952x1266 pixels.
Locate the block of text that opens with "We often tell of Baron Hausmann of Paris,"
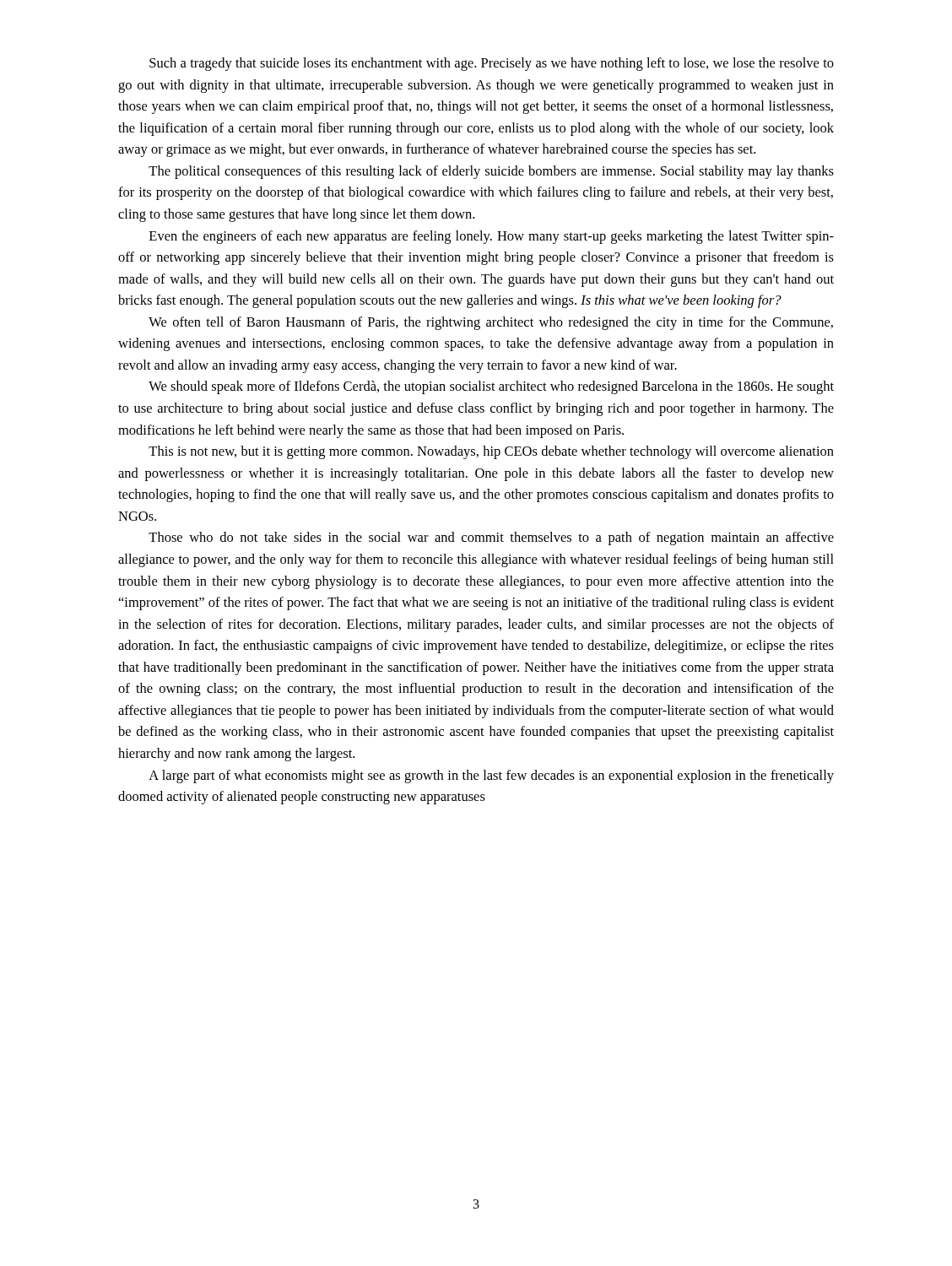point(476,344)
